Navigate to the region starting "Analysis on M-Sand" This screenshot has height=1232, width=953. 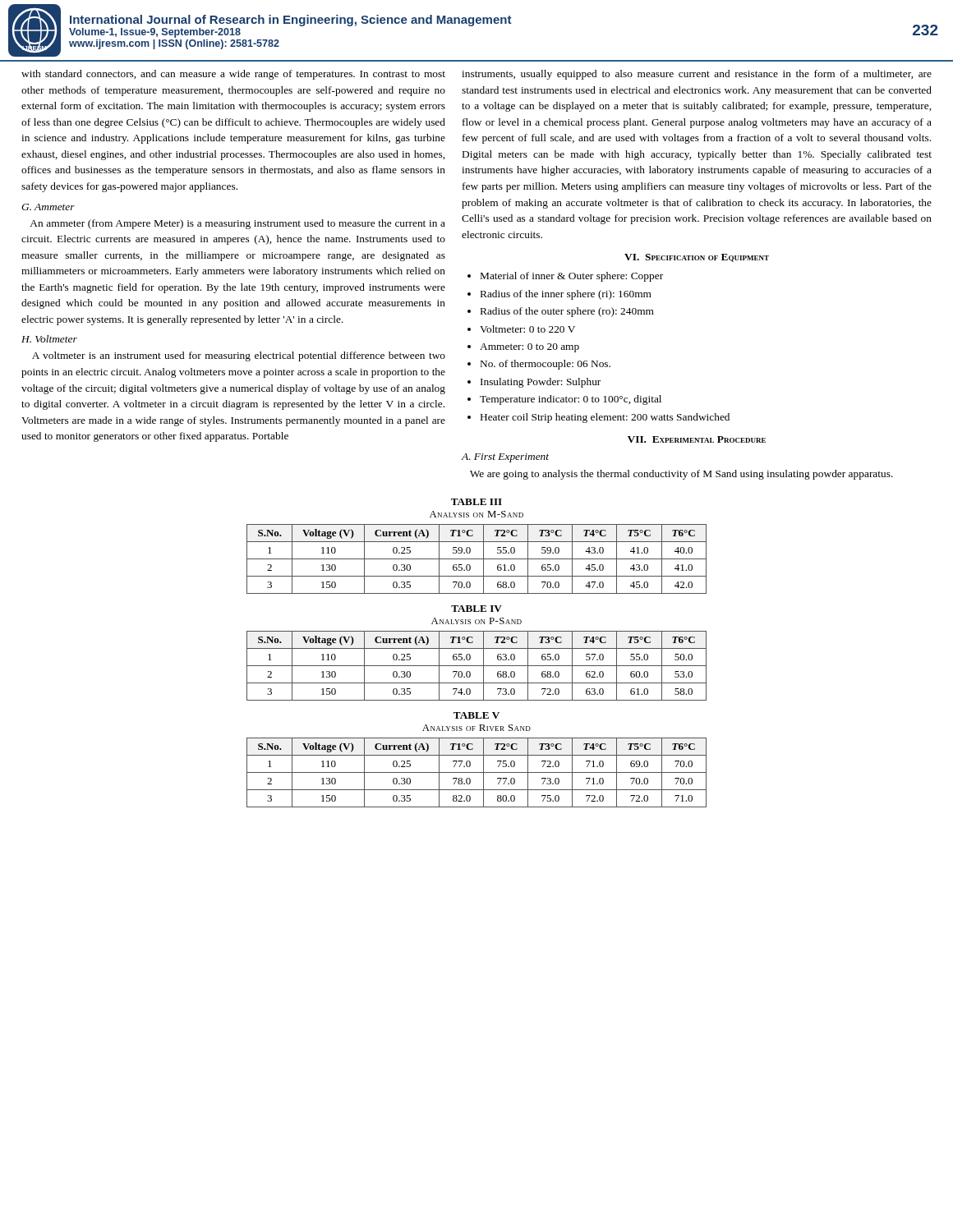[x=476, y=514]
